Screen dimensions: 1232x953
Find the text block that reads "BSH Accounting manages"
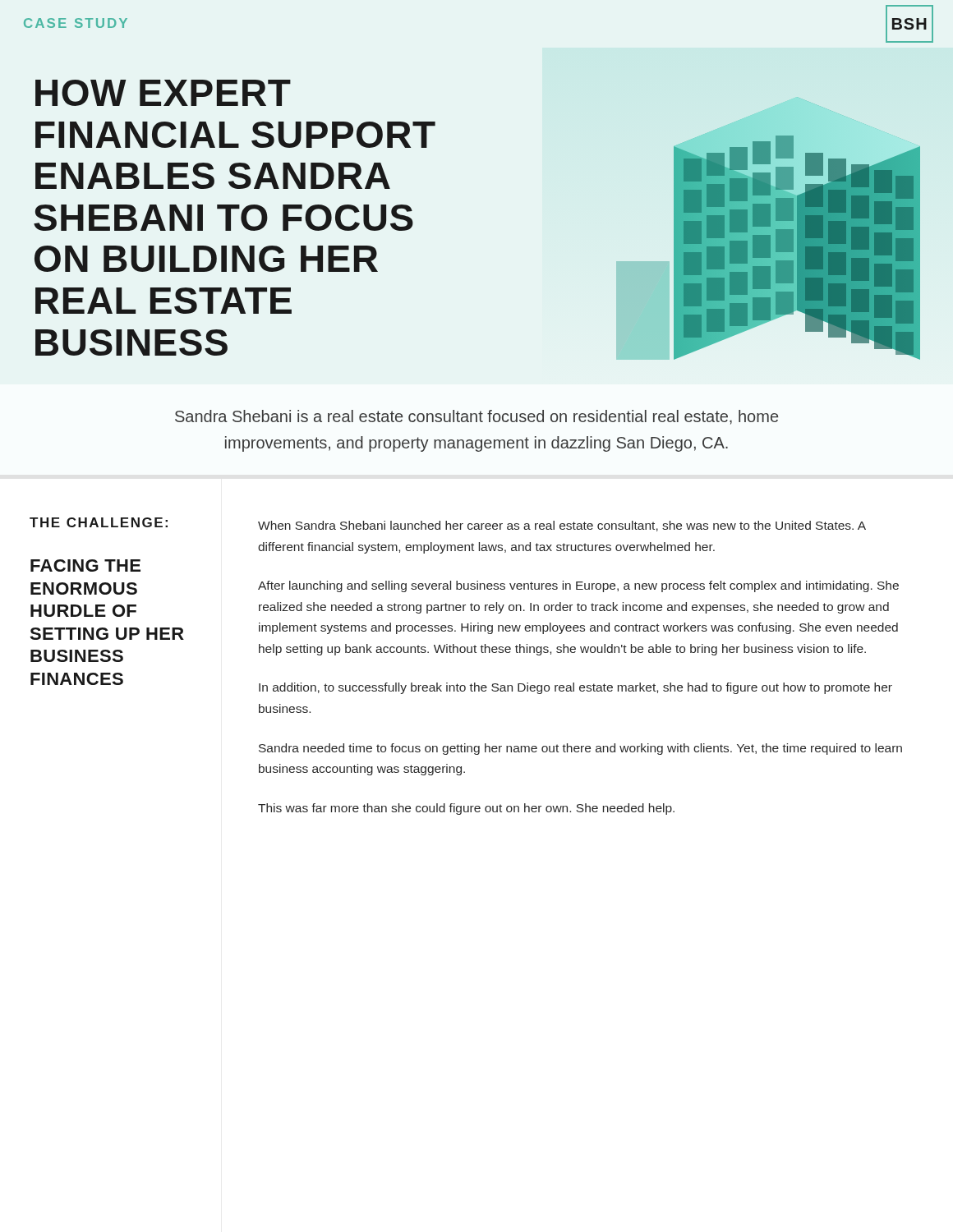click(x=215, y=416)
